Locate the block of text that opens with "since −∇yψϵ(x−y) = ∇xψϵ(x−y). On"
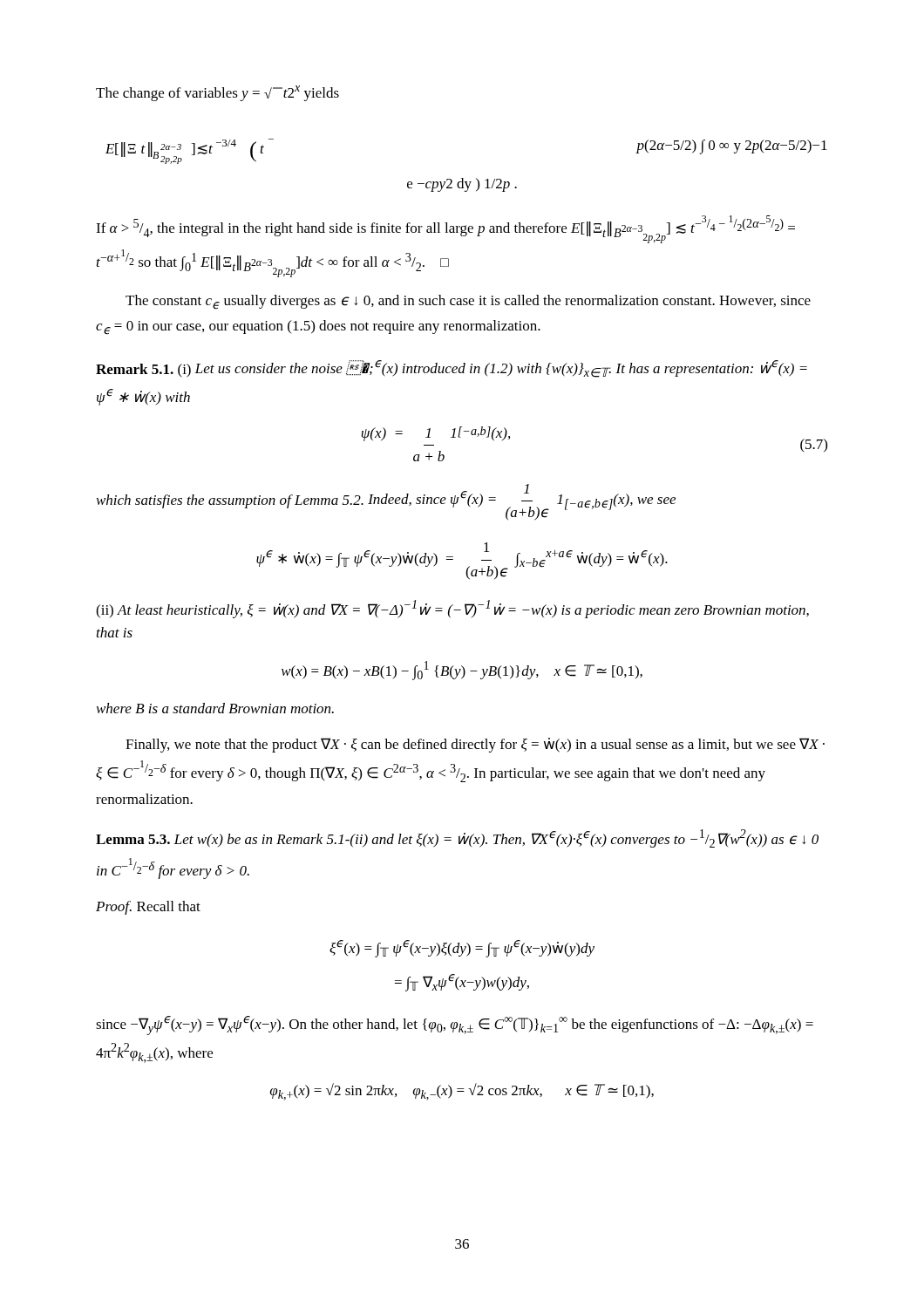 click(455, 1038)
